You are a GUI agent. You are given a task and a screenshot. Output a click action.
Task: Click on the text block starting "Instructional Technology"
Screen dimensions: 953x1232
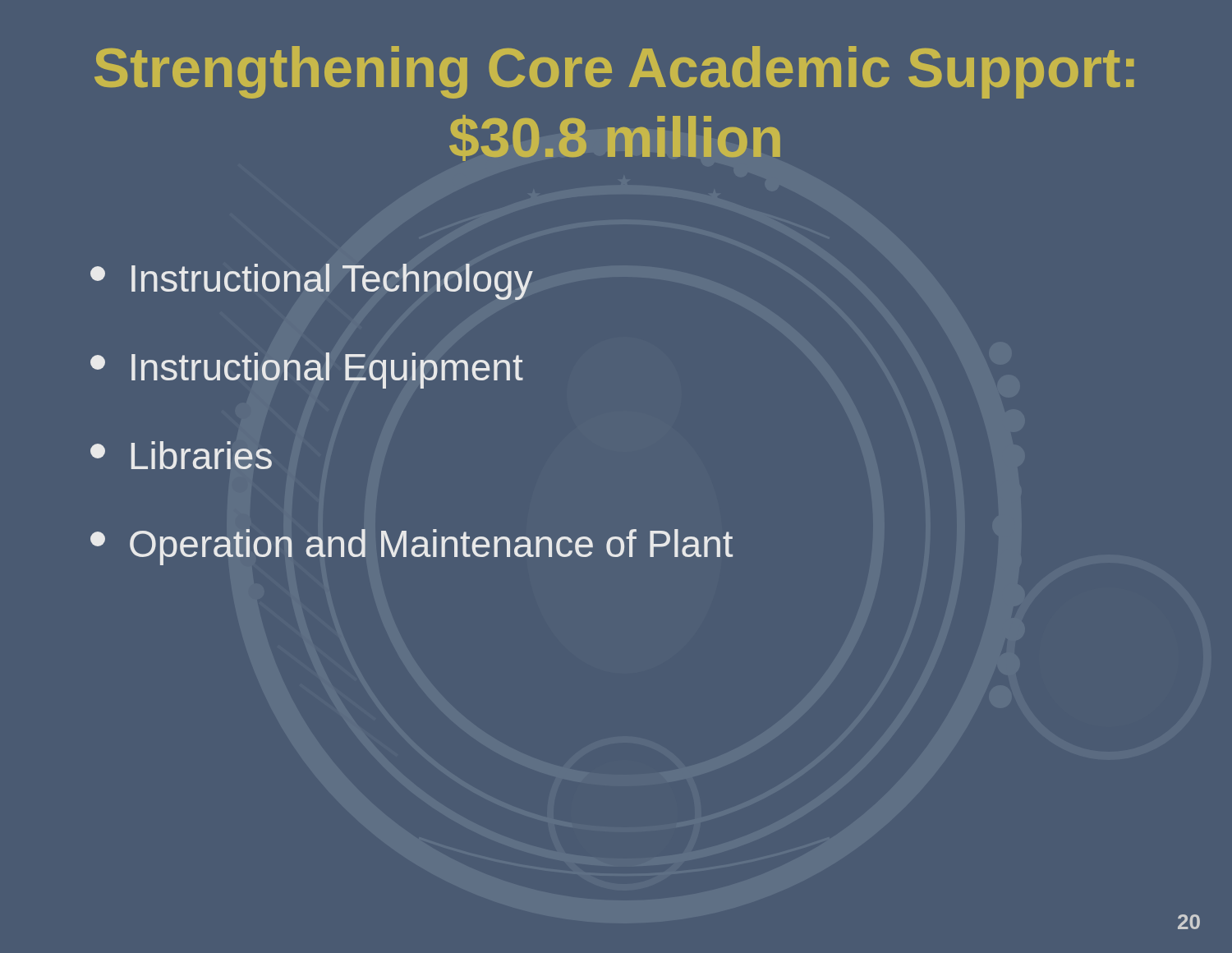(312, 279)
